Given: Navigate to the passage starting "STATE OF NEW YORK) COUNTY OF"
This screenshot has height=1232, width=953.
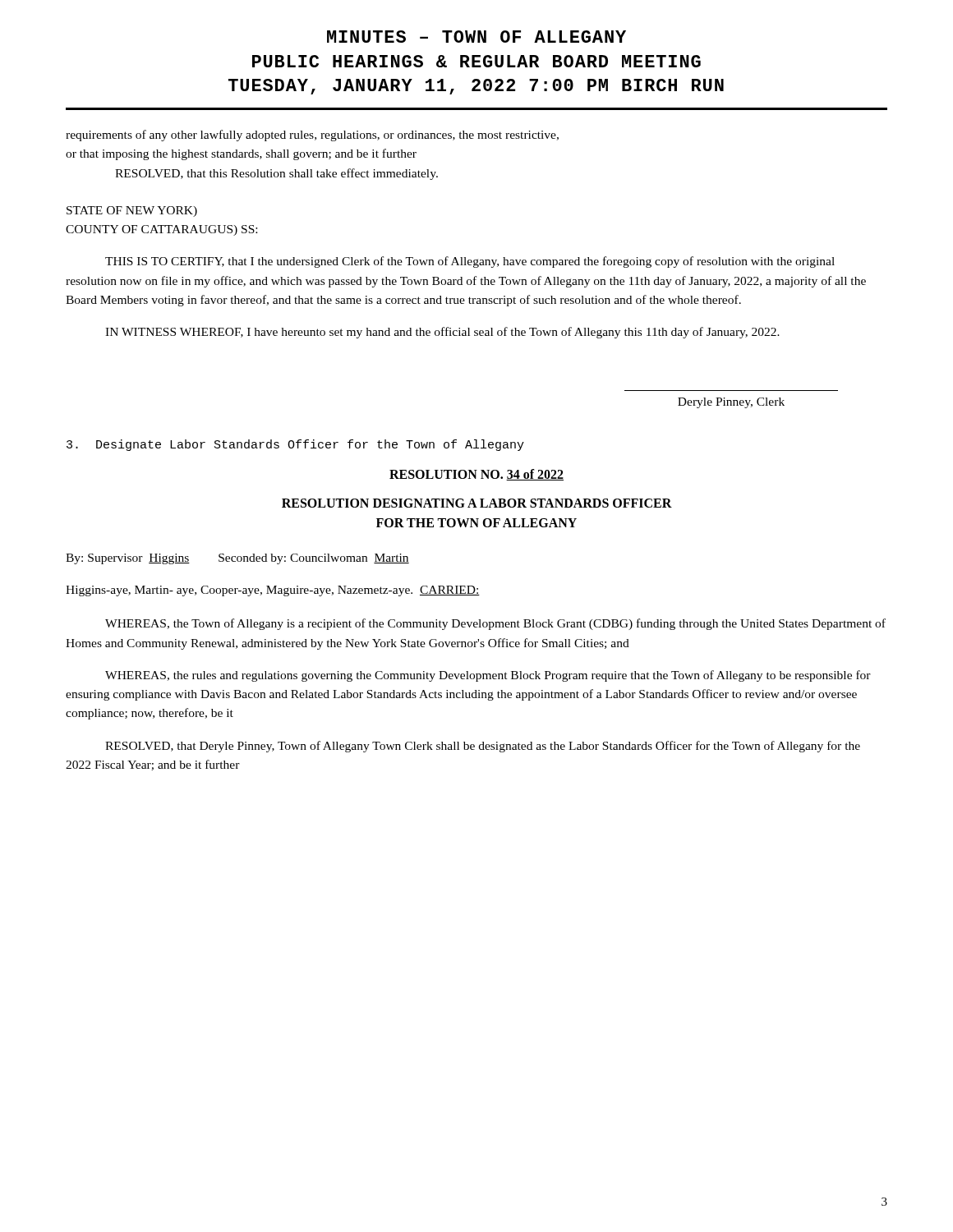Looking at the screenshot, I should (x=162, y=219).
